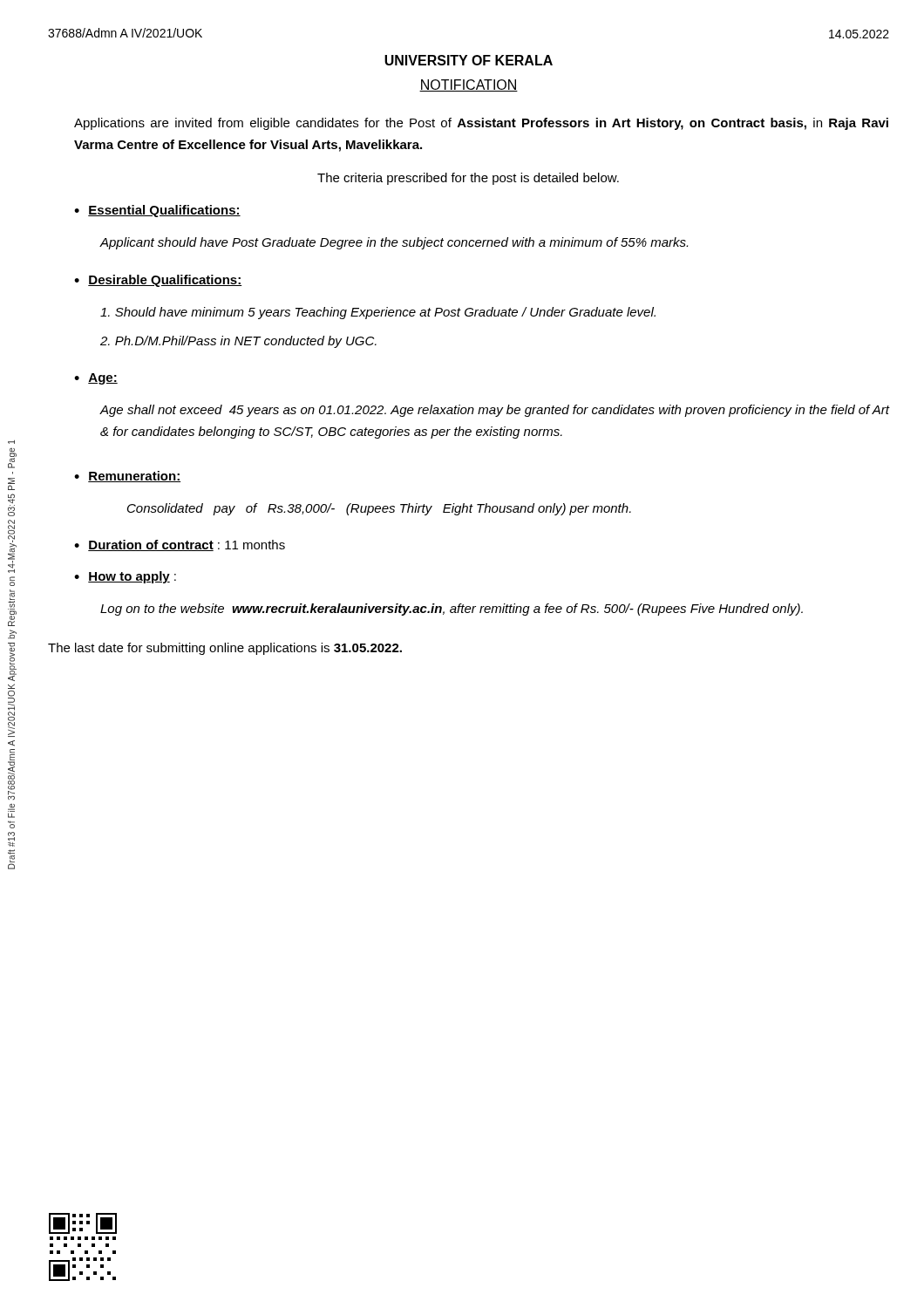Locate the text block starting "• How to apply :"
924x1308 pixels.
(126, 578)
